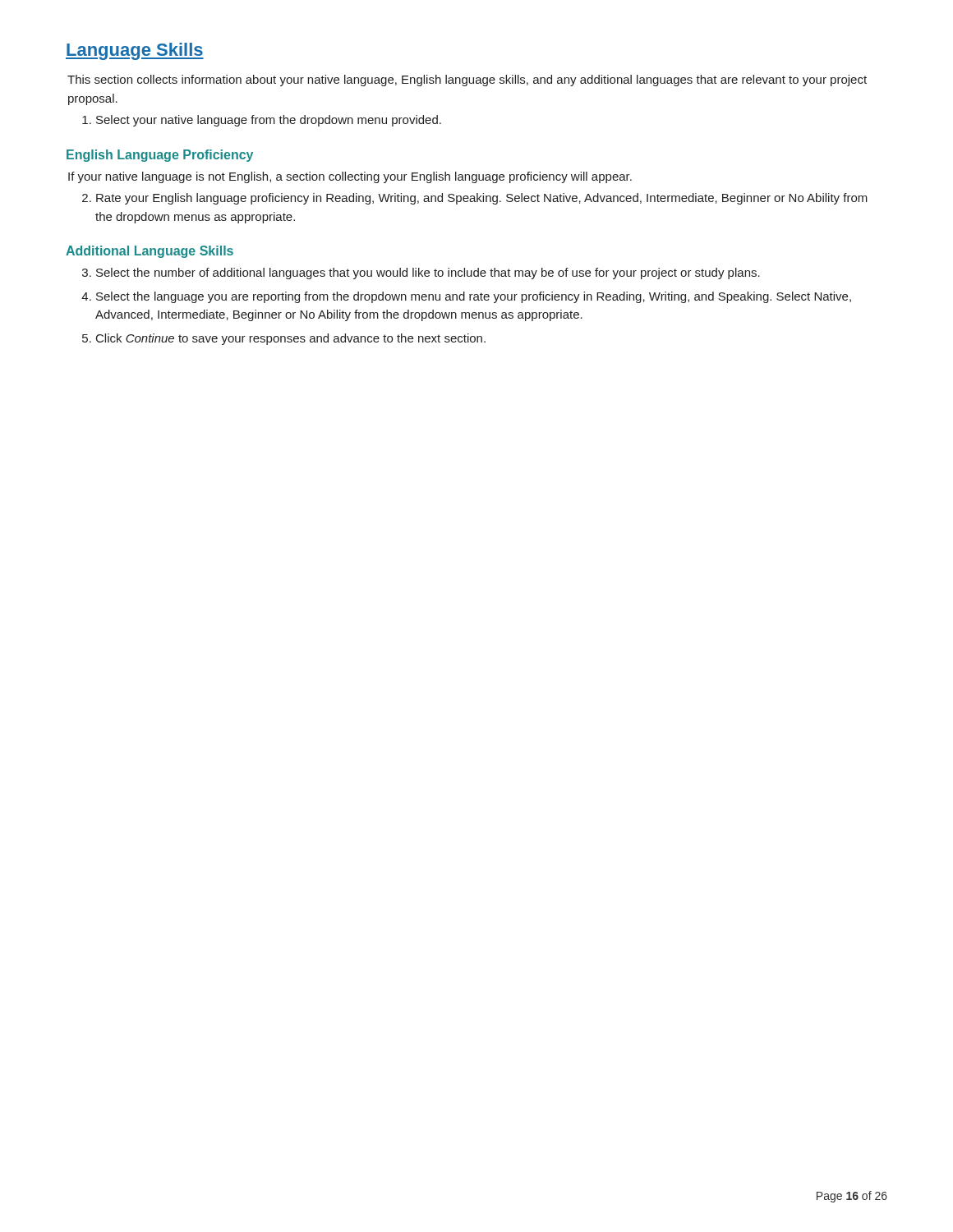This screenshot has width=953, height=1232.
Task: Click where it says "Language Skills"
Action: point(135,50)
